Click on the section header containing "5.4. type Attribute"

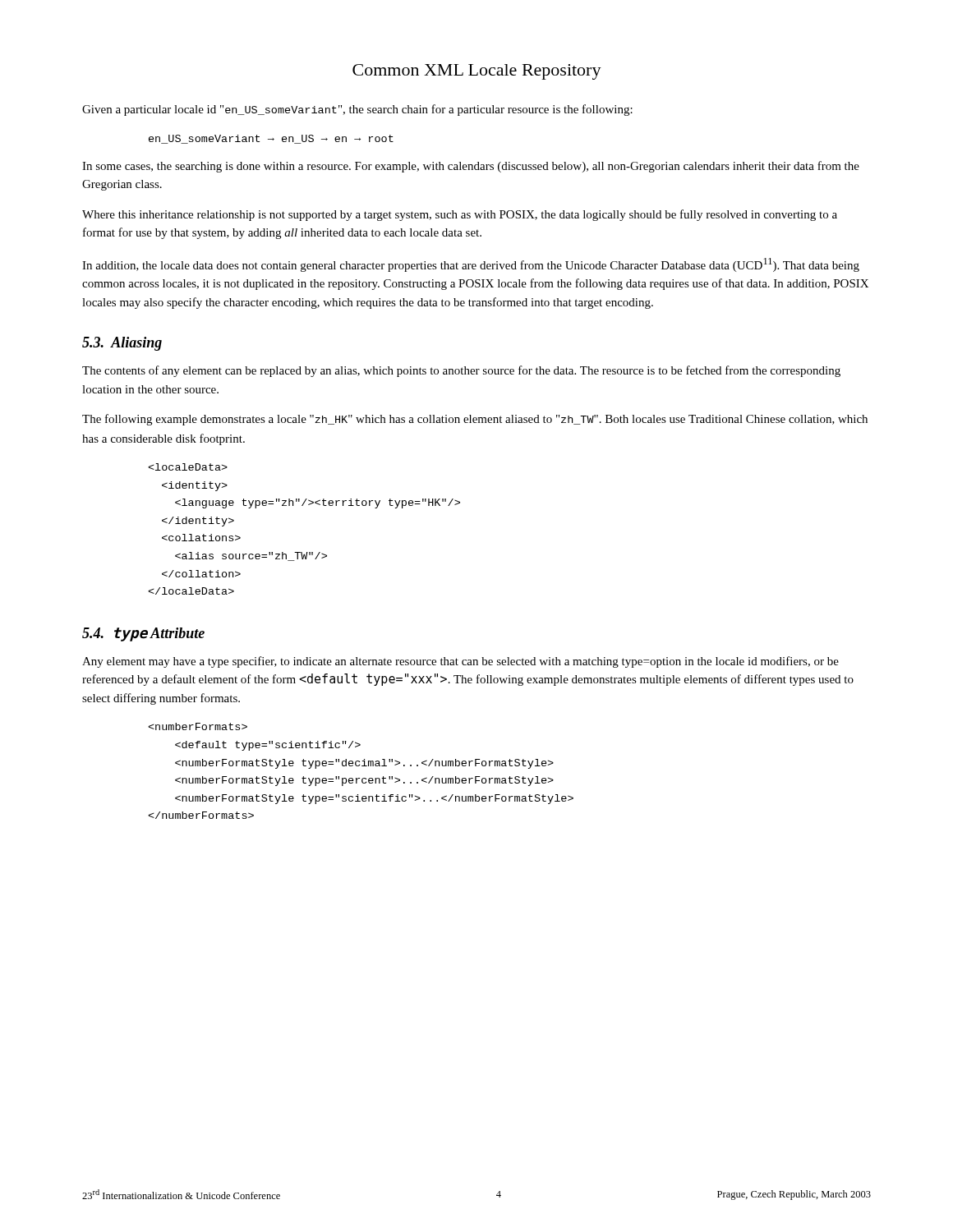click(x=143, y=633)
